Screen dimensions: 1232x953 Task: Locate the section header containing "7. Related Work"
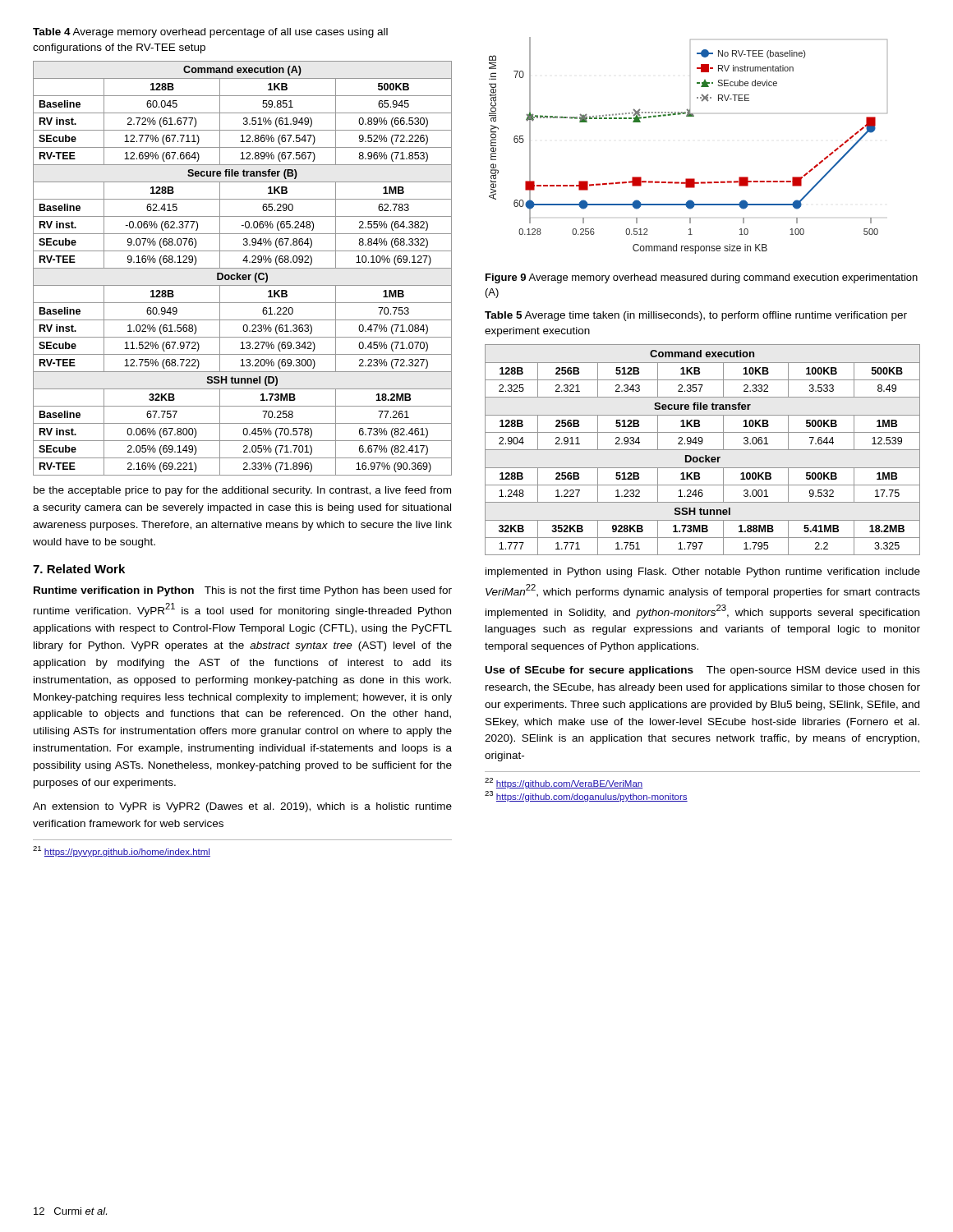pos(79,569)
